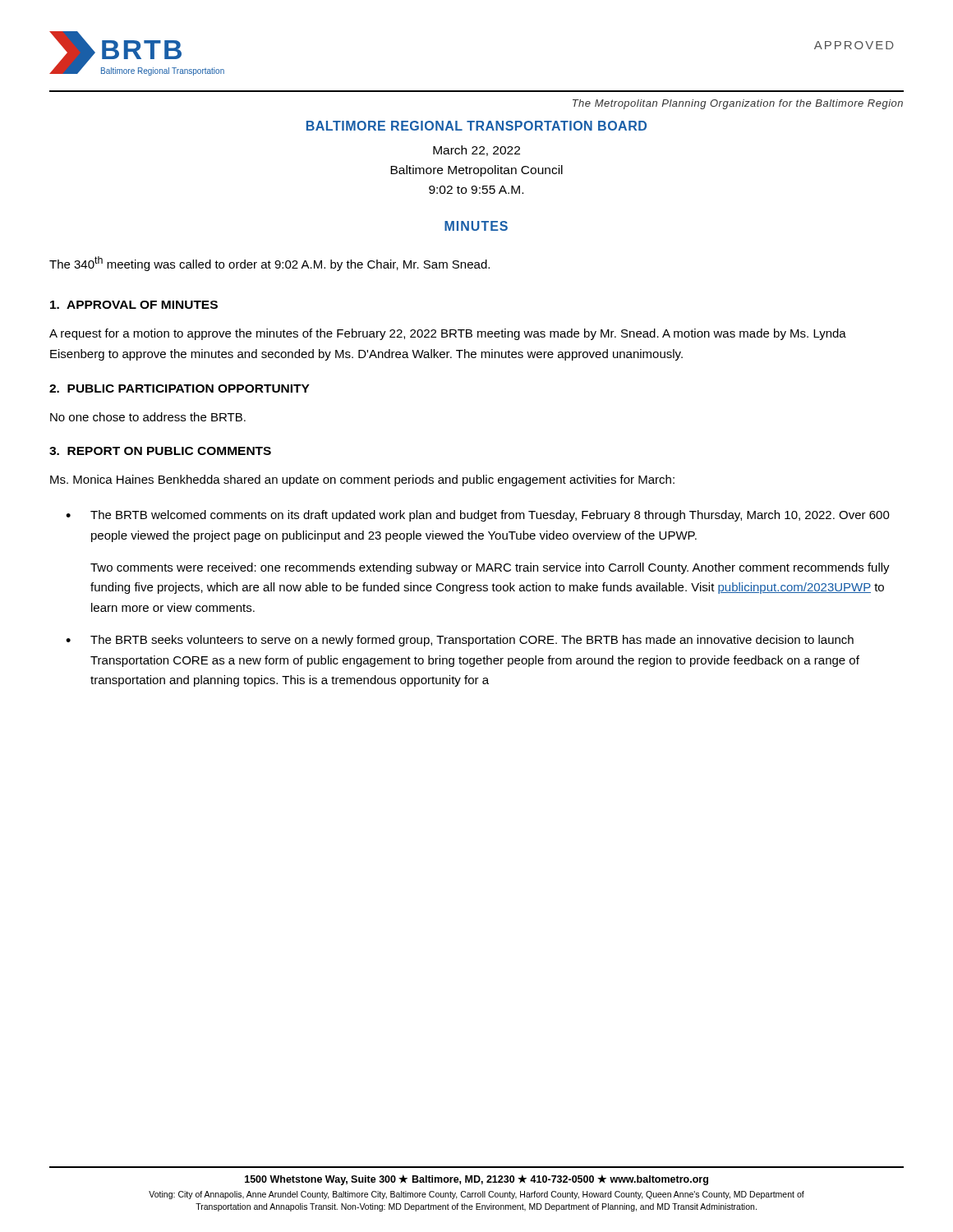
Task: Navigate to the block starting "The Metropolitan Planning Organization for the"
Action: 738,103
